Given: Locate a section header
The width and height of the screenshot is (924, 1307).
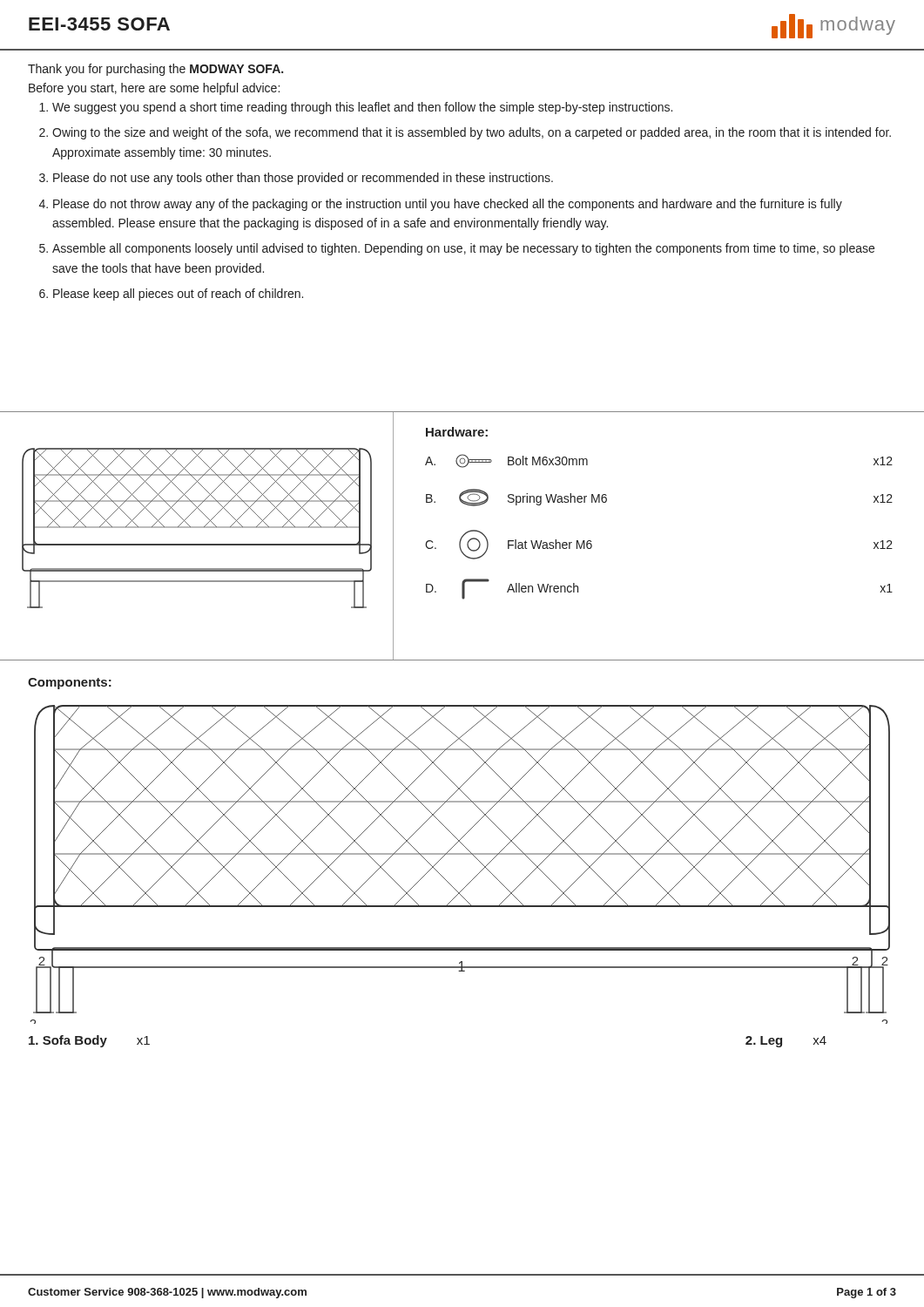Looking at the screenshot, I should click(x=70, y=682).
